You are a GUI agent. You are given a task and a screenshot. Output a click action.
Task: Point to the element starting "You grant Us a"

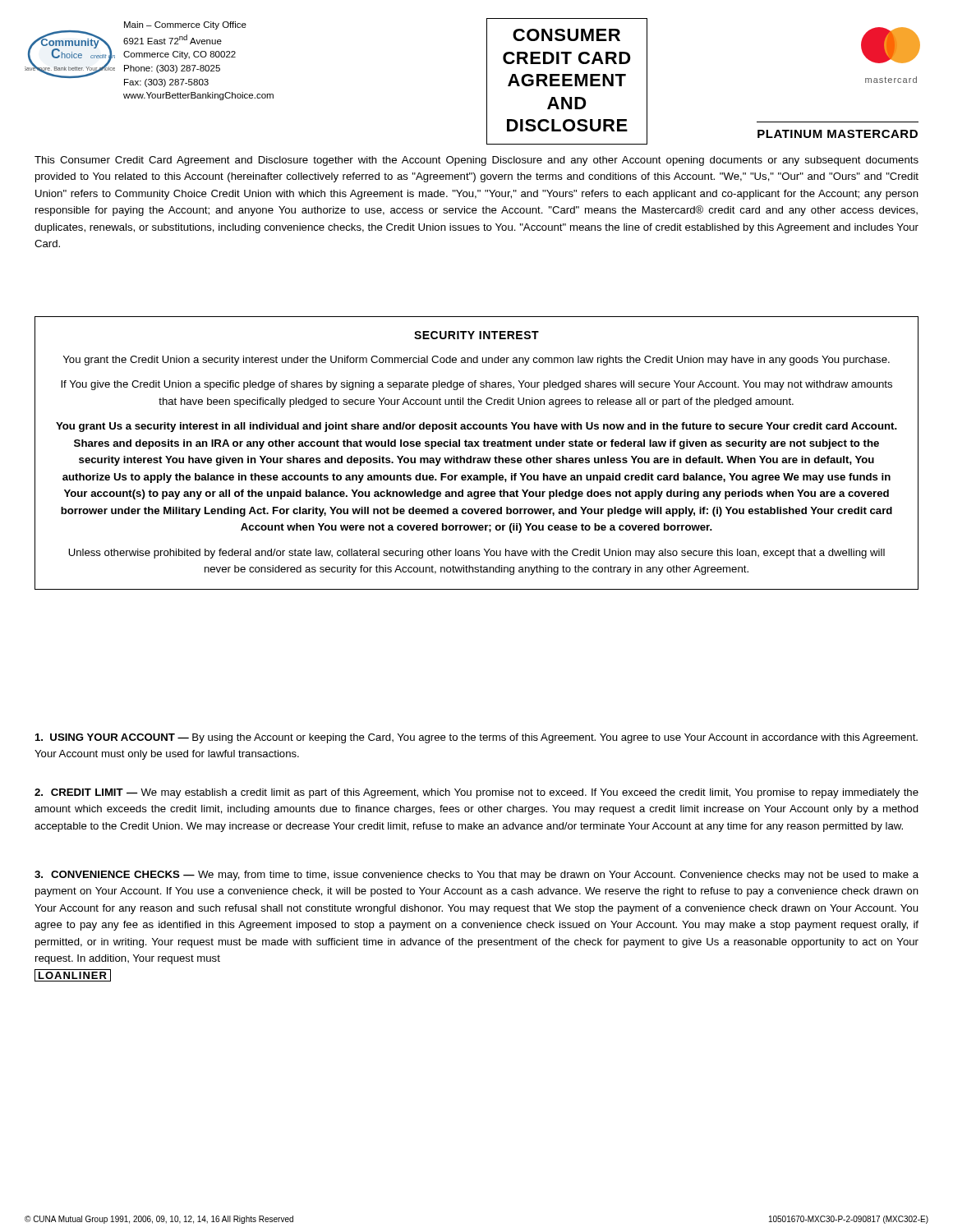pyautogui.click(x=476, y=477)
